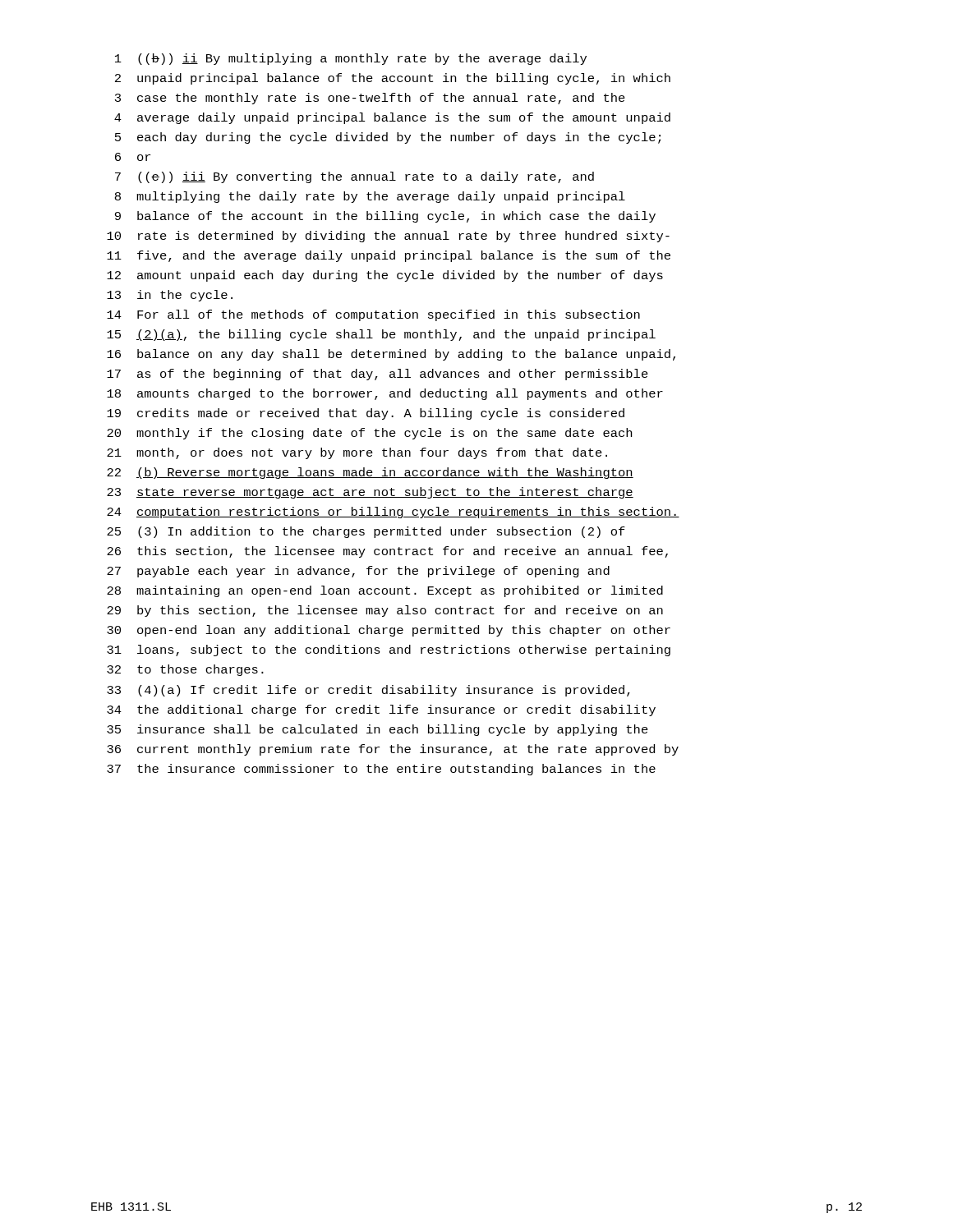Locate the block of text that opens with "33 (4)(a) If"

(476, 730)
